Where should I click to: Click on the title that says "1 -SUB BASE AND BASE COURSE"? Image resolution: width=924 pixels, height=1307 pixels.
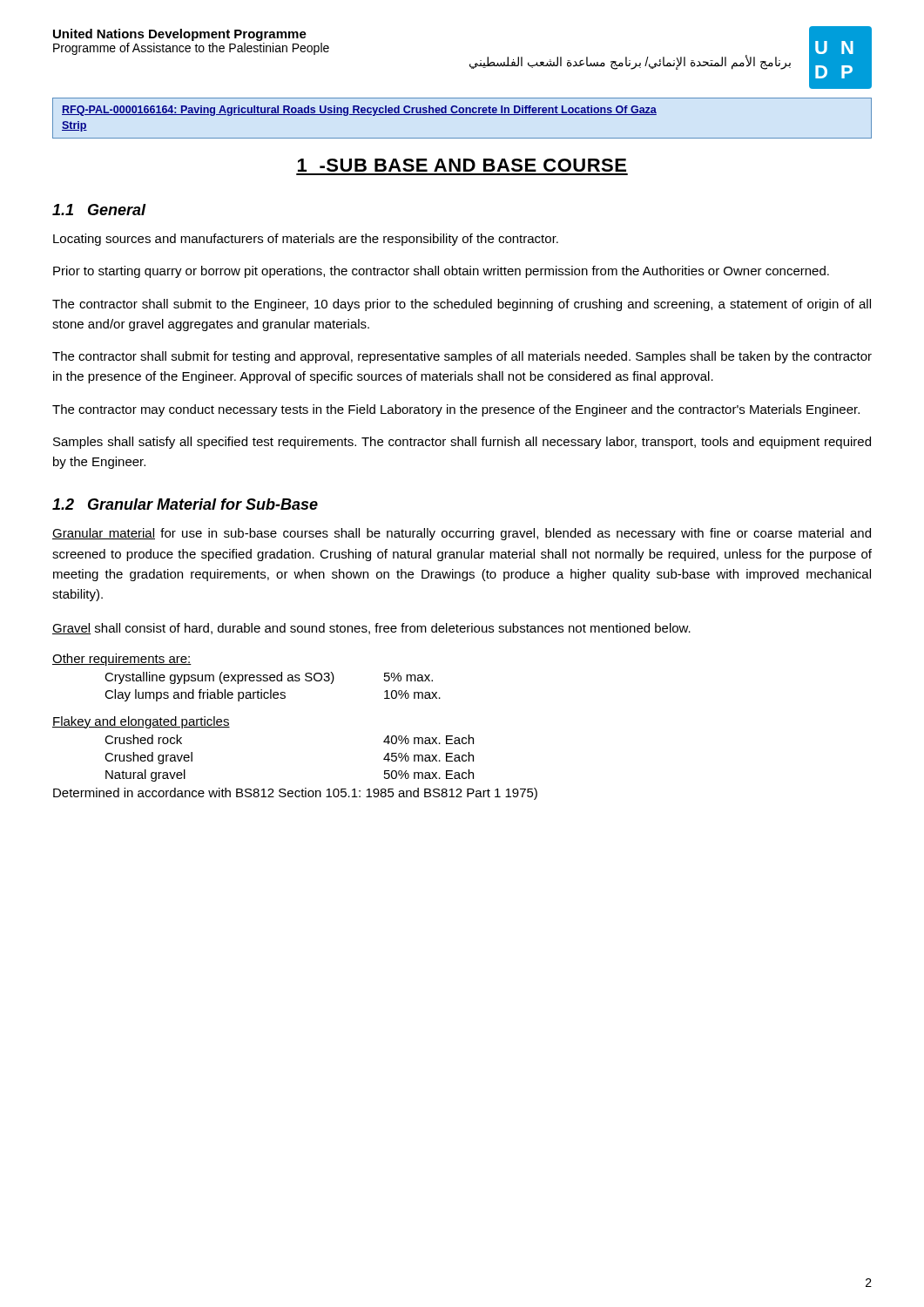coord(462,165)
